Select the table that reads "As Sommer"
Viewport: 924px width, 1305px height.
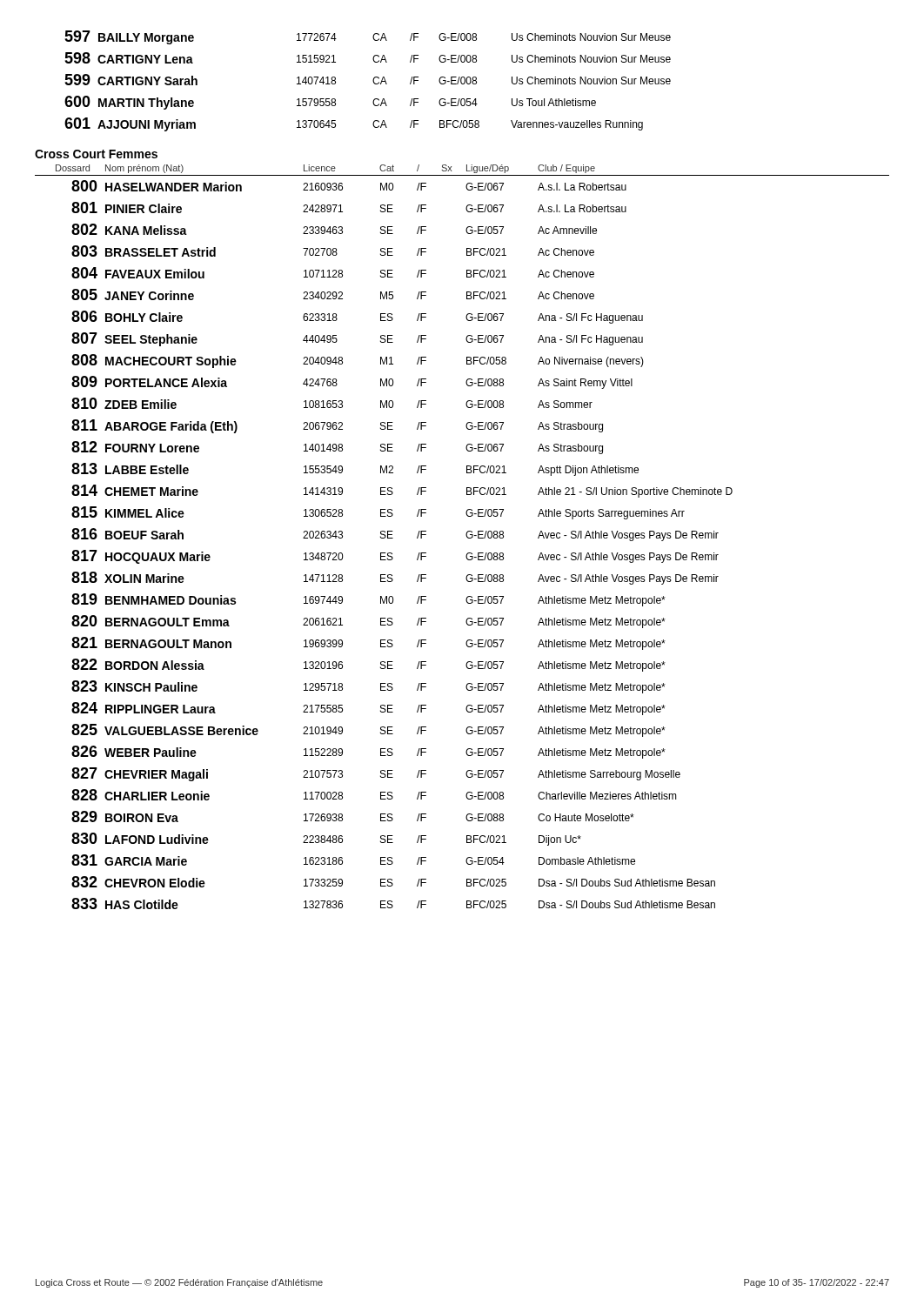click(x=462, y=538)
